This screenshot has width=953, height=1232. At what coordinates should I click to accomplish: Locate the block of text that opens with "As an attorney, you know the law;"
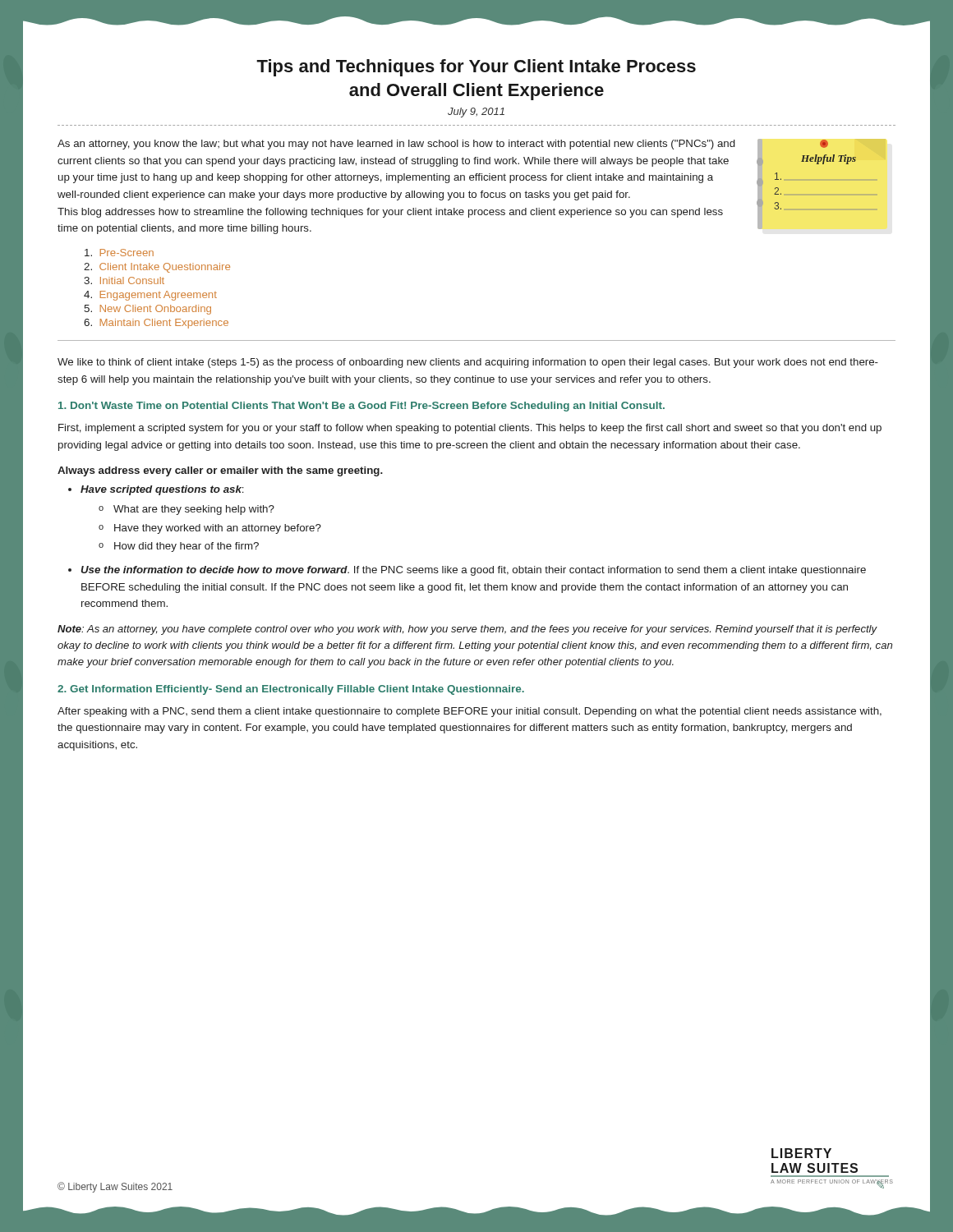coord(396,186)
